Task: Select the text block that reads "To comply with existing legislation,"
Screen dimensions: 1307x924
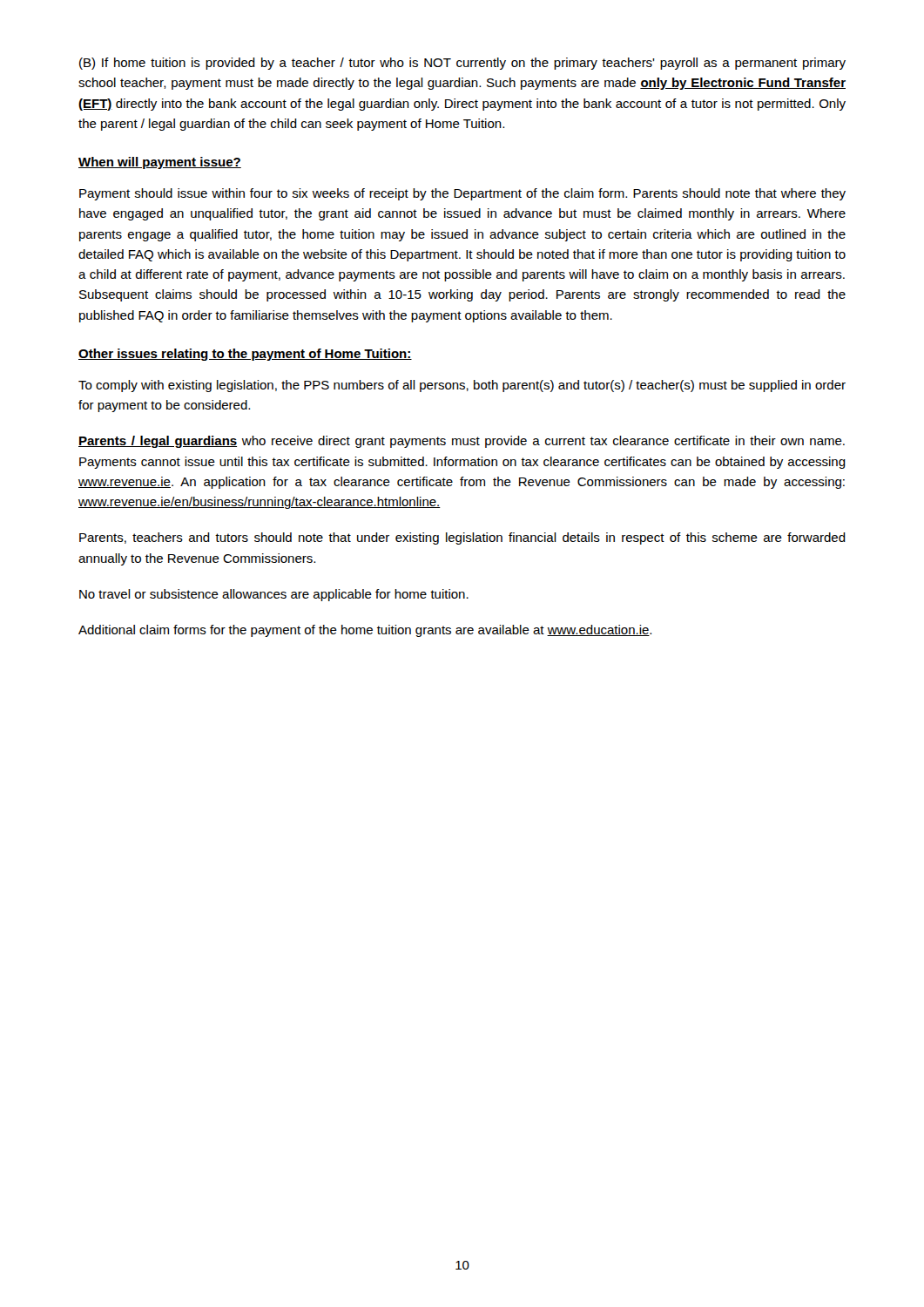Action: click(x=462, y=395)
